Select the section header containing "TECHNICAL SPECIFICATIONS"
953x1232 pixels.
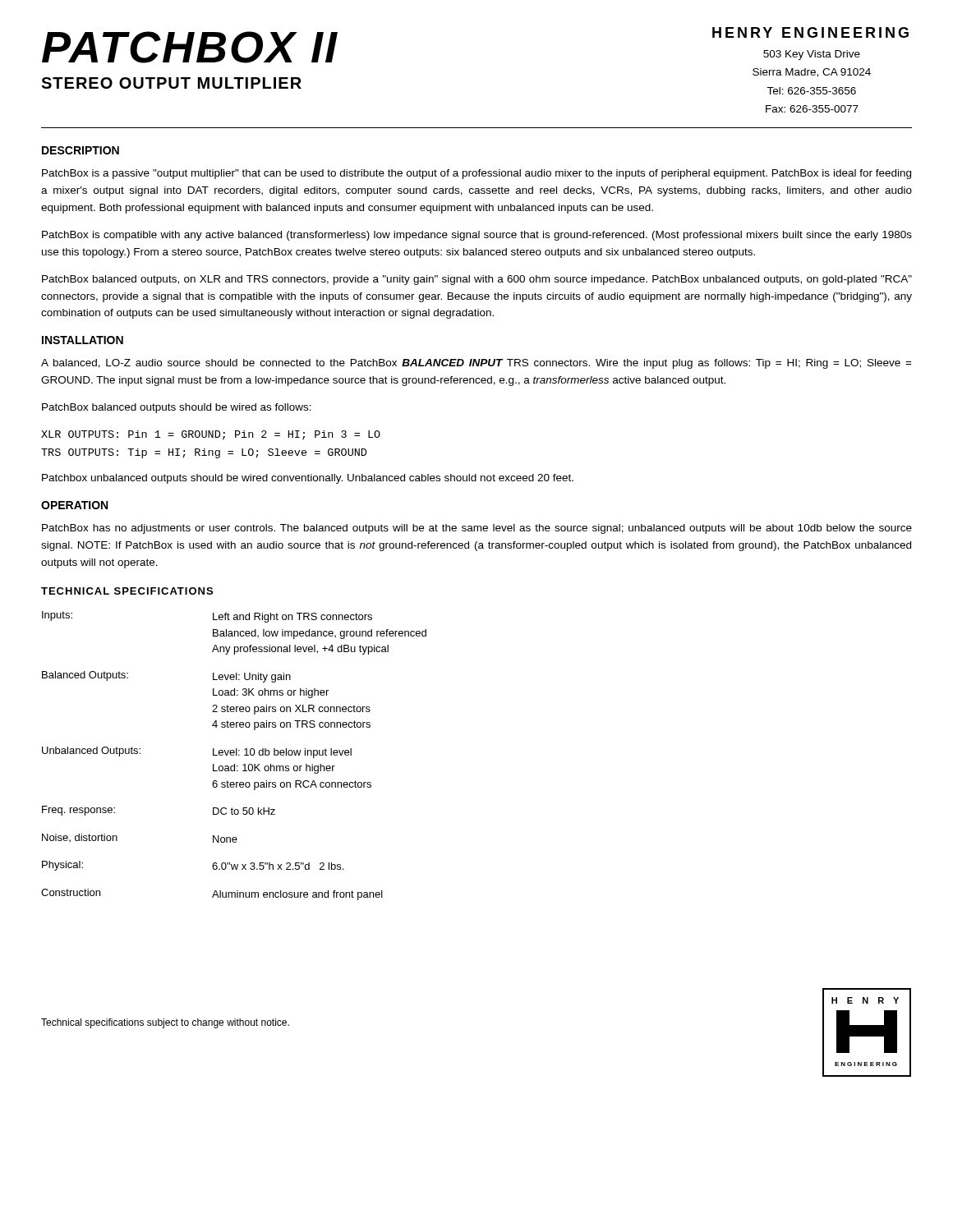click(128, 591)
